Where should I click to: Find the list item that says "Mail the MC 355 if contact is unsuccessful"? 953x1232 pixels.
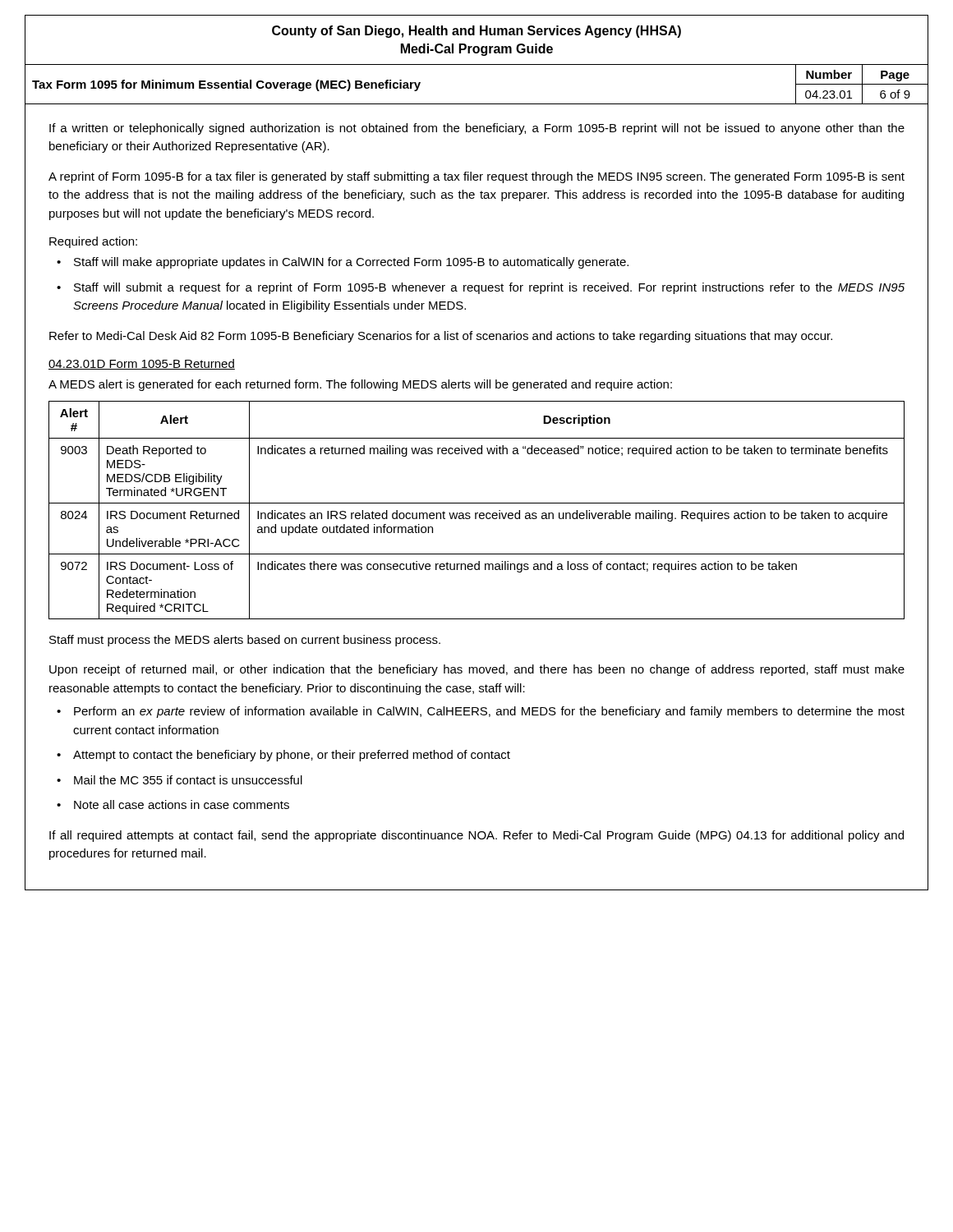click(188, 780)
